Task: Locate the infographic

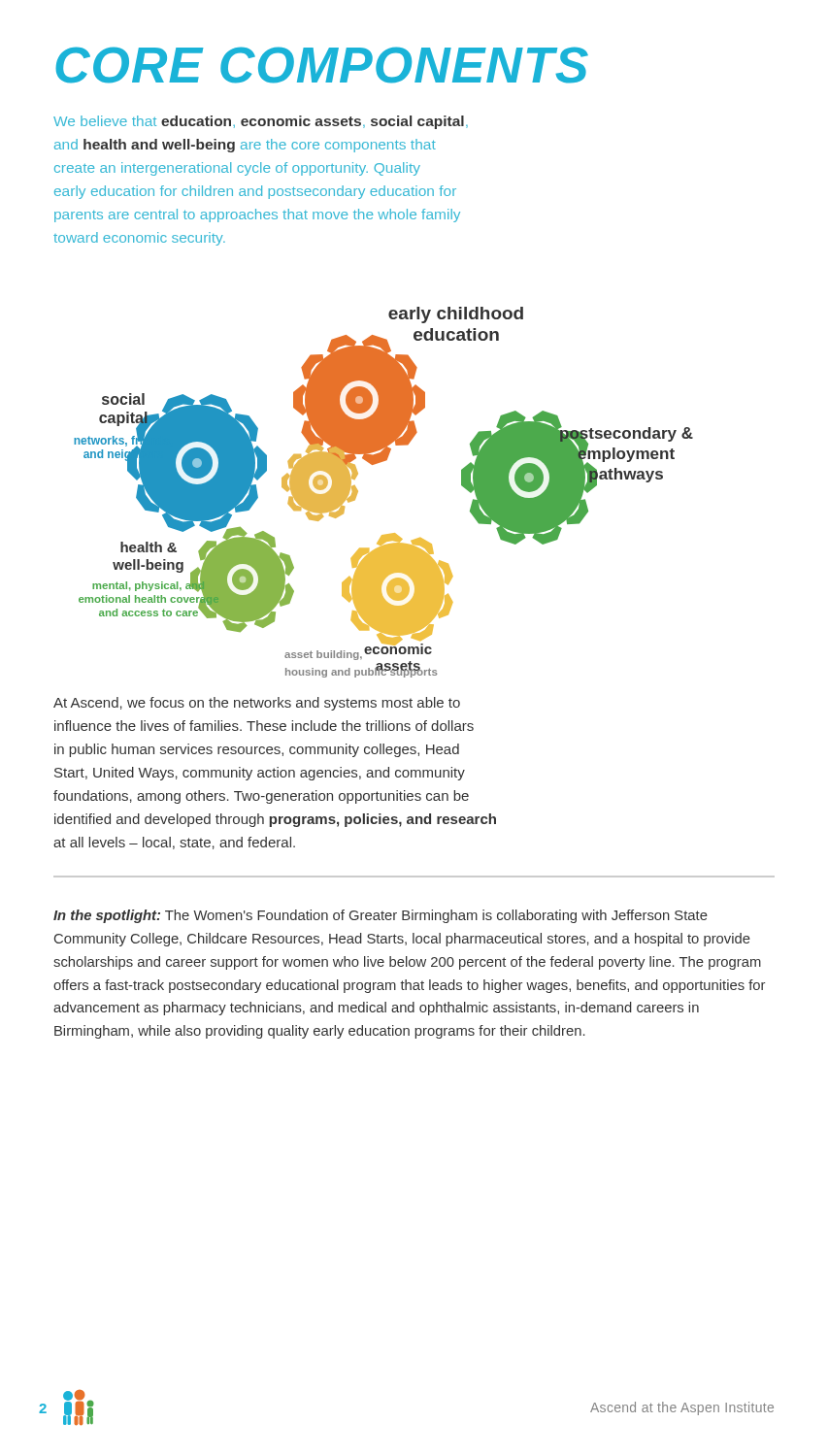Action: tap(417, 470)
